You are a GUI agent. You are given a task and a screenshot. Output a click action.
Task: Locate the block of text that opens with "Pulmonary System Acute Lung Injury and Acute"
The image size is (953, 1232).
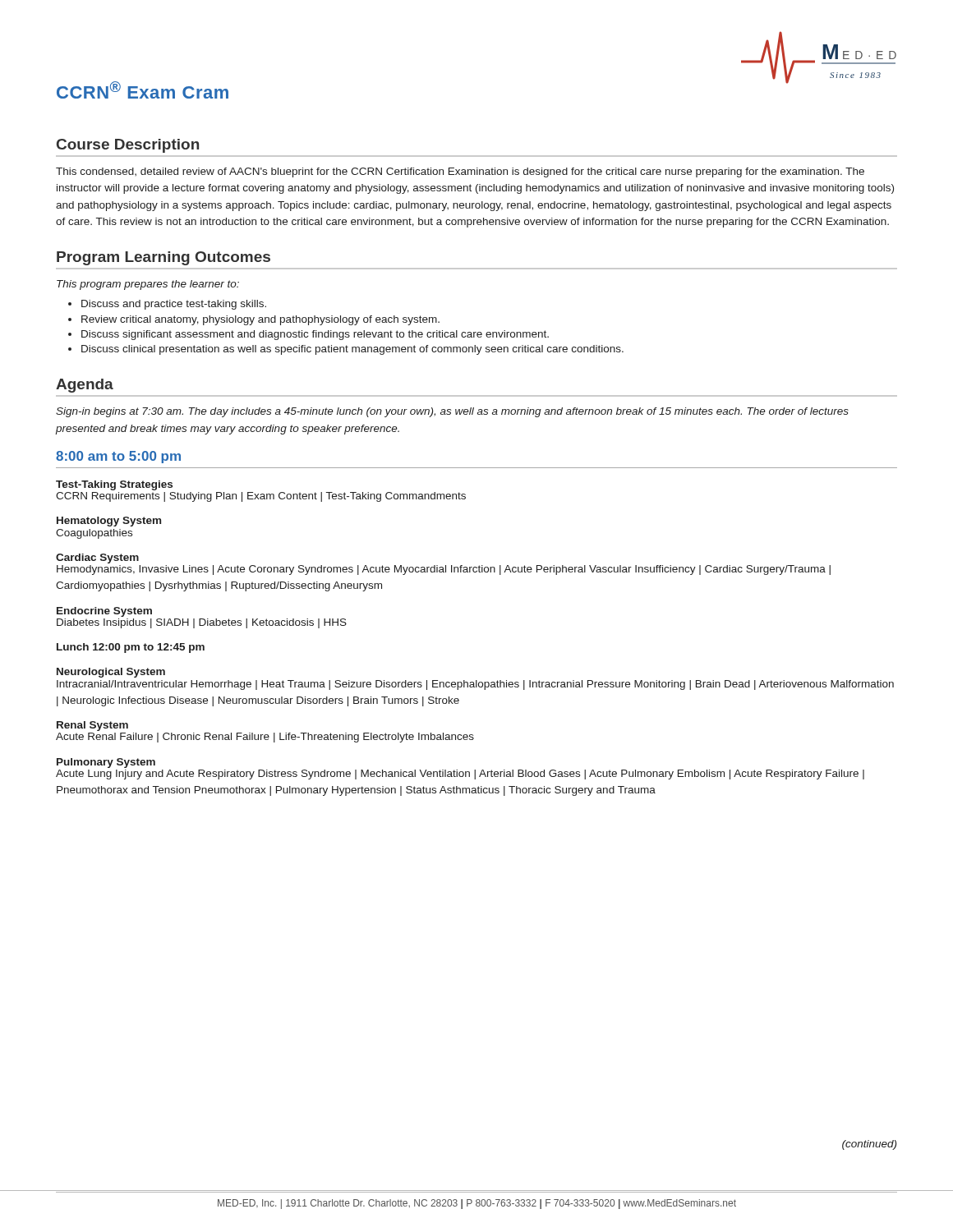[476, 776]
